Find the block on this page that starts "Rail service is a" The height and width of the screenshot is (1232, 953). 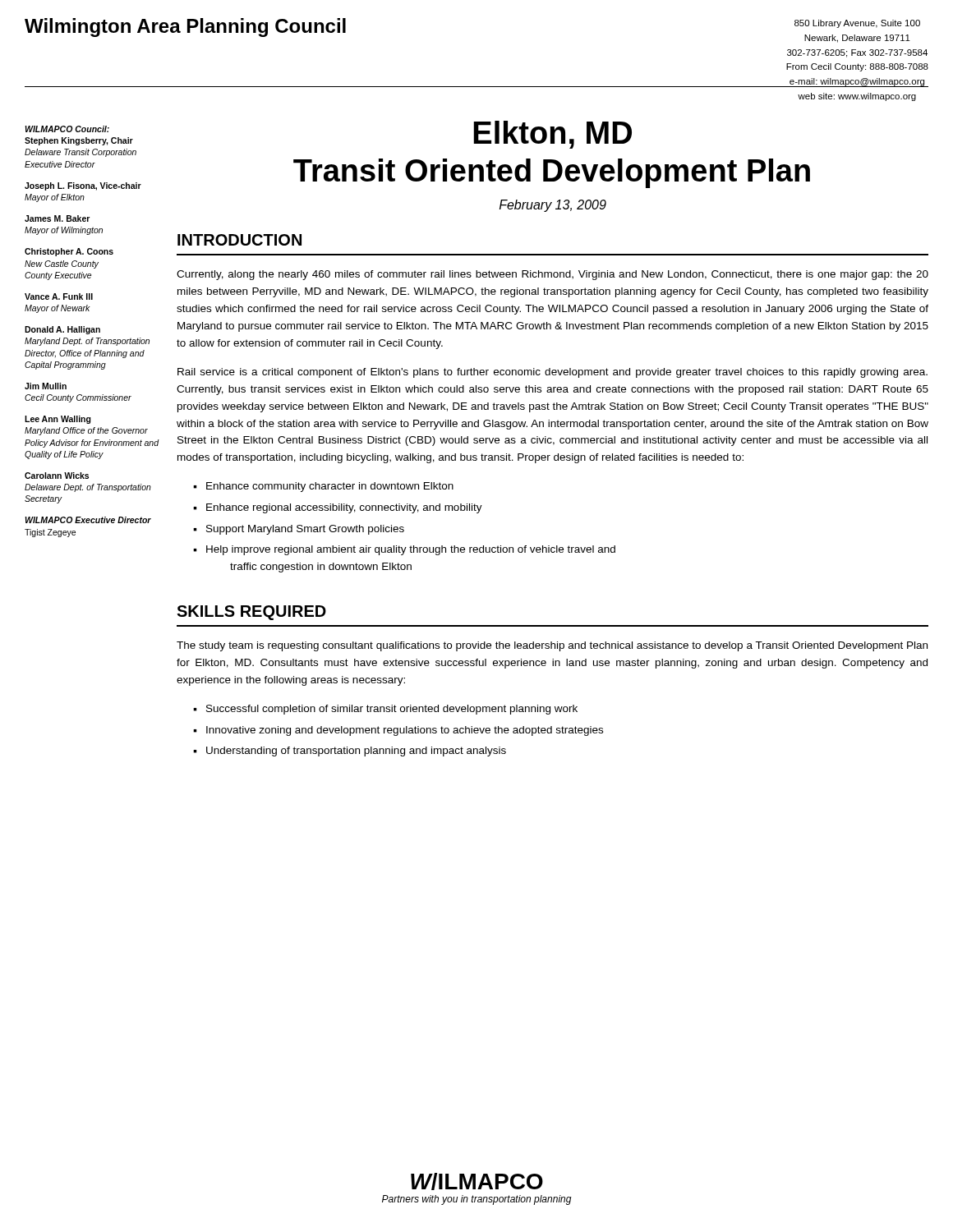(x=552, y=414)
